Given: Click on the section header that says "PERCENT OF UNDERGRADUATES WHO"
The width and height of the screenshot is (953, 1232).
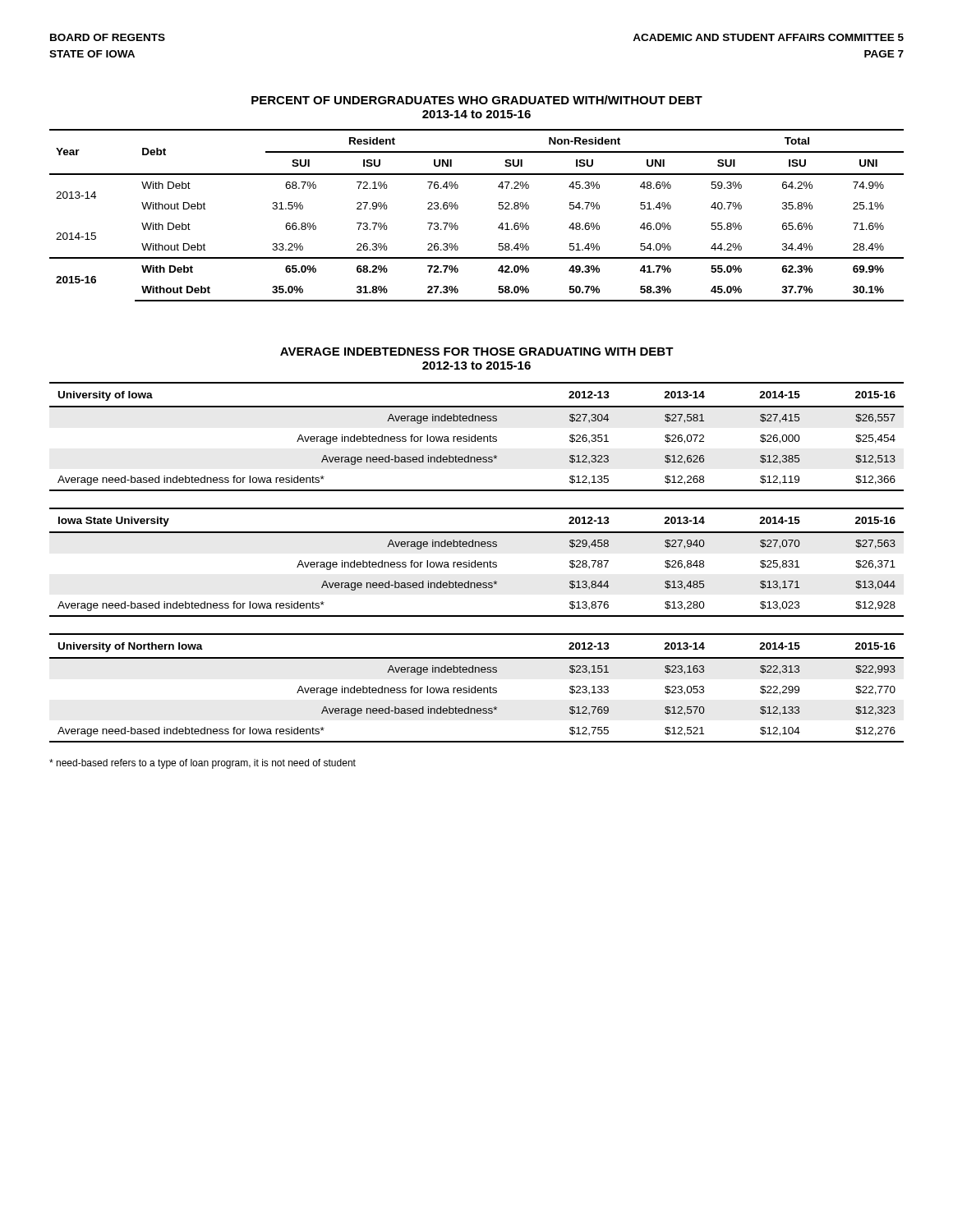Looking at the screenshot, I should click(x=476, y=106).
